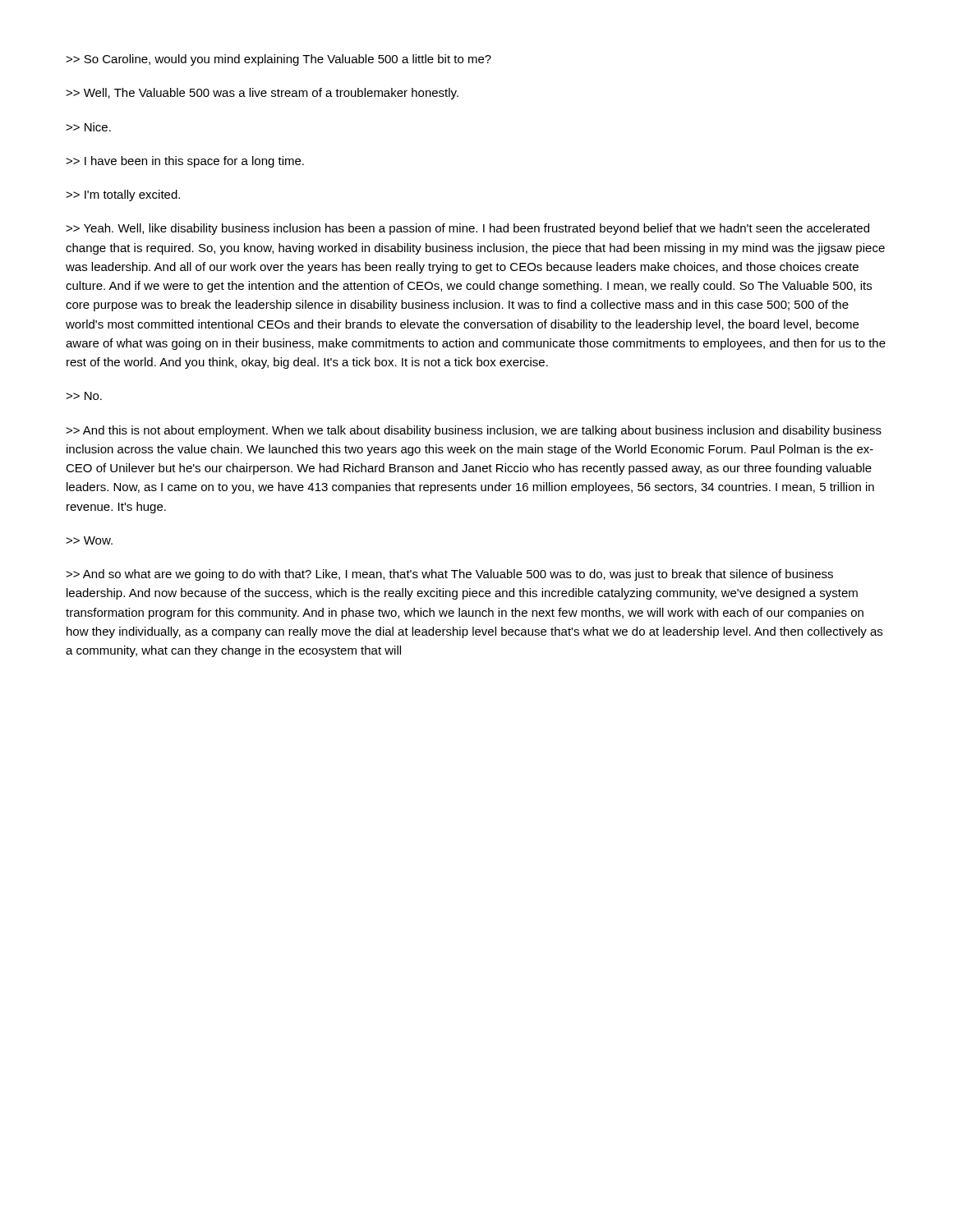Where is the passage that starts ">> And this is not about employment."?

(474, 468)
